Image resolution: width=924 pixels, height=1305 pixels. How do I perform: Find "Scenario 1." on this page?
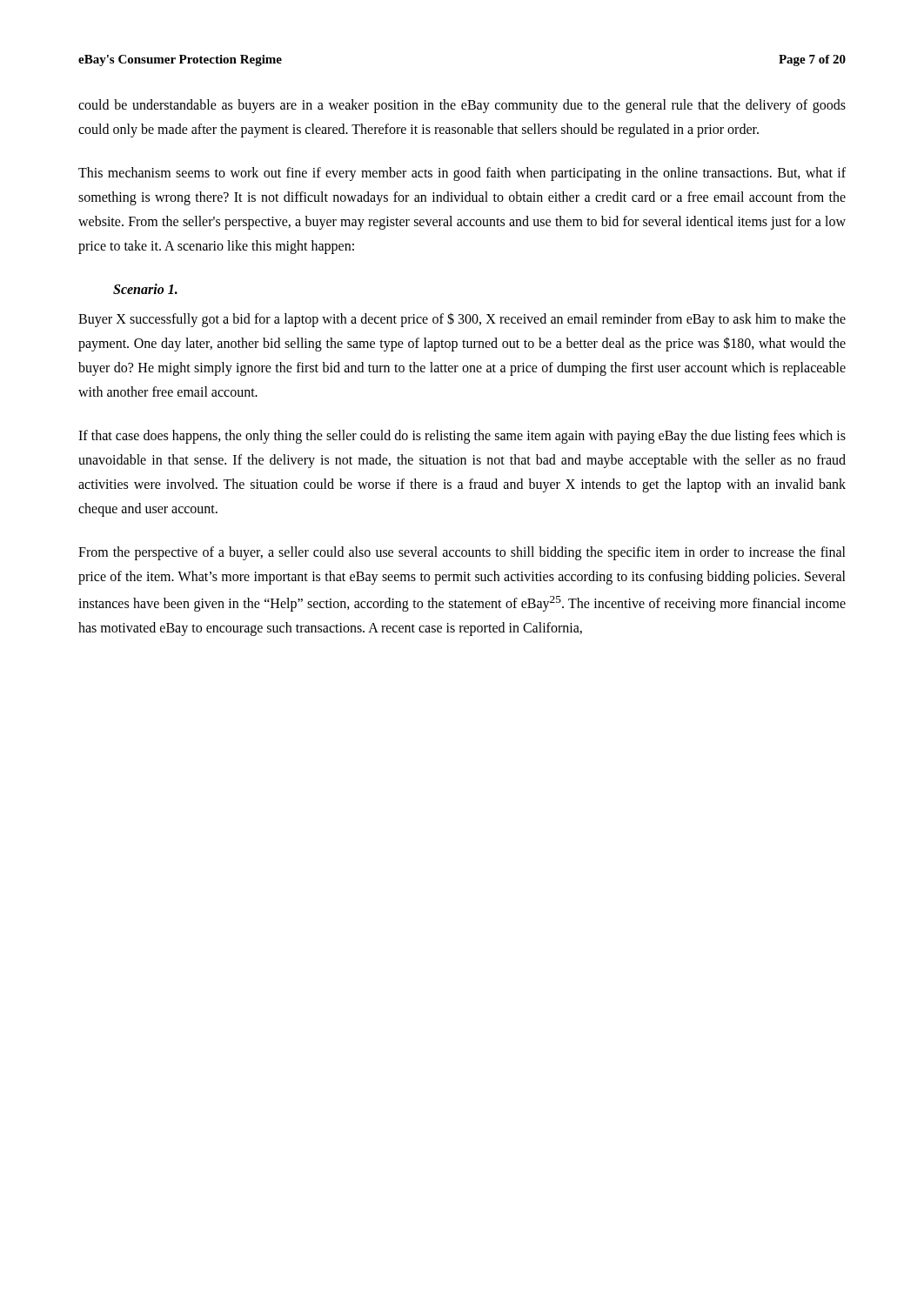click(x=146, y=289)
